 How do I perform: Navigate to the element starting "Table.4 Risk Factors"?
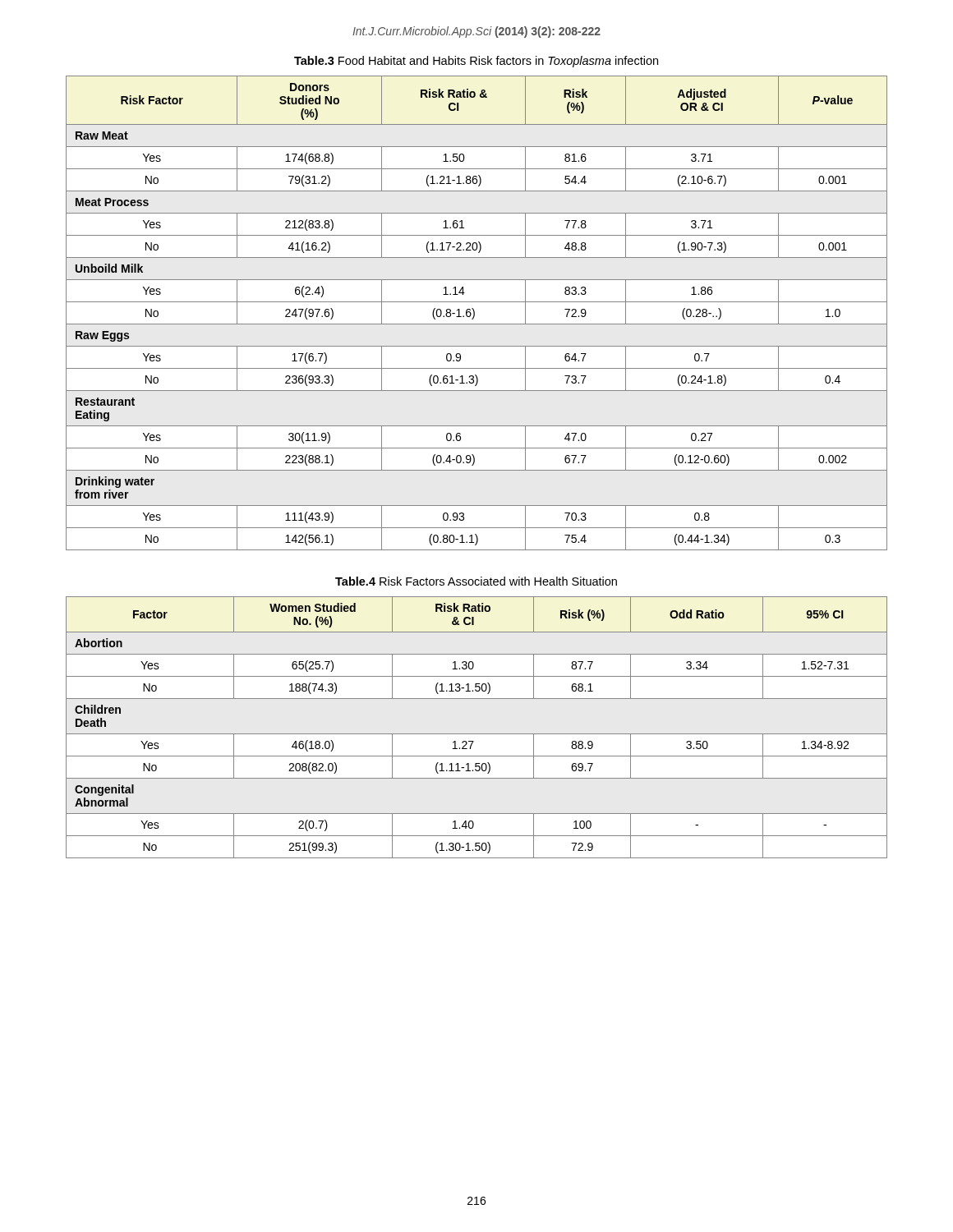(476, 582)
